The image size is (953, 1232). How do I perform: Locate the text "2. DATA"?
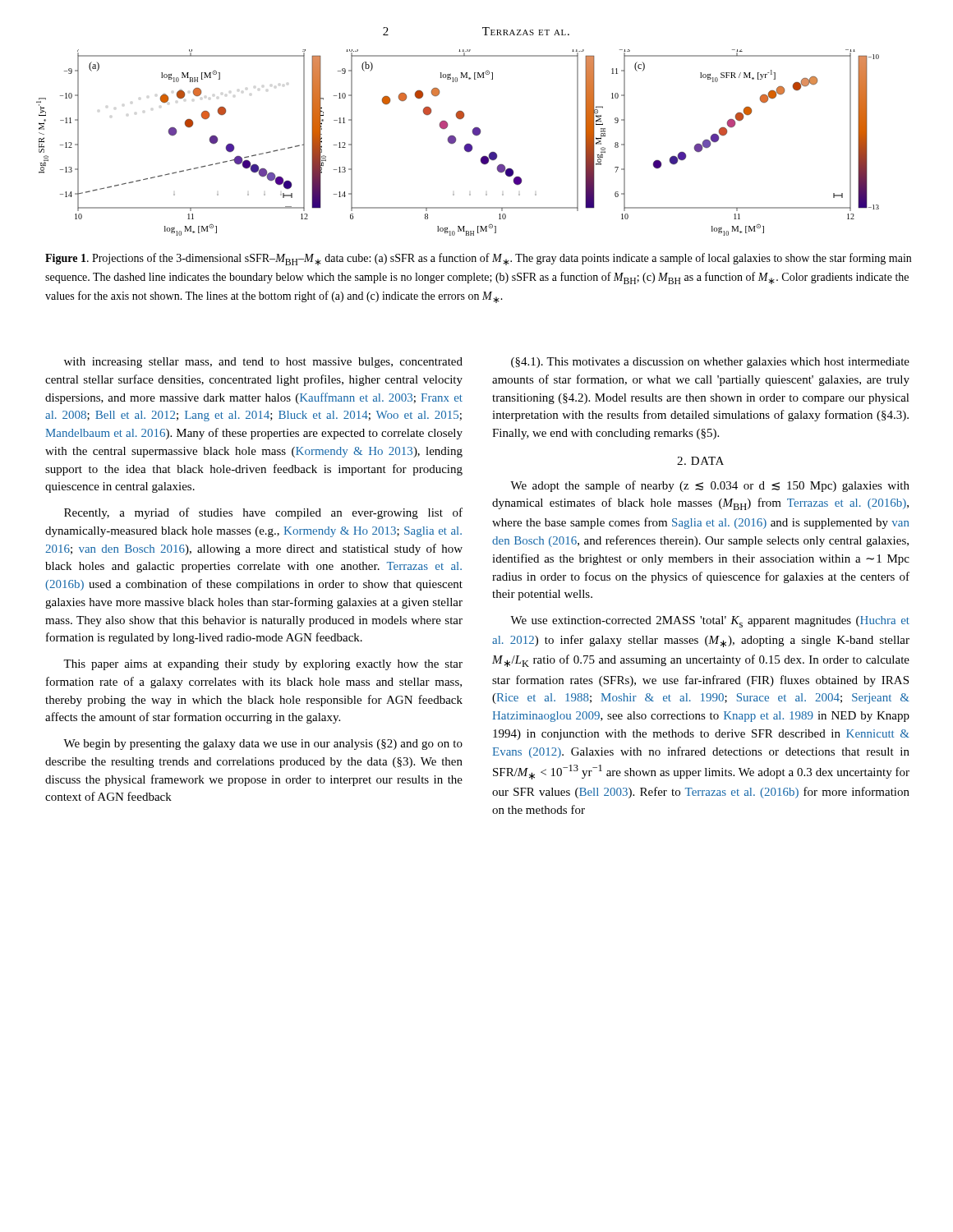click(701, 461)
